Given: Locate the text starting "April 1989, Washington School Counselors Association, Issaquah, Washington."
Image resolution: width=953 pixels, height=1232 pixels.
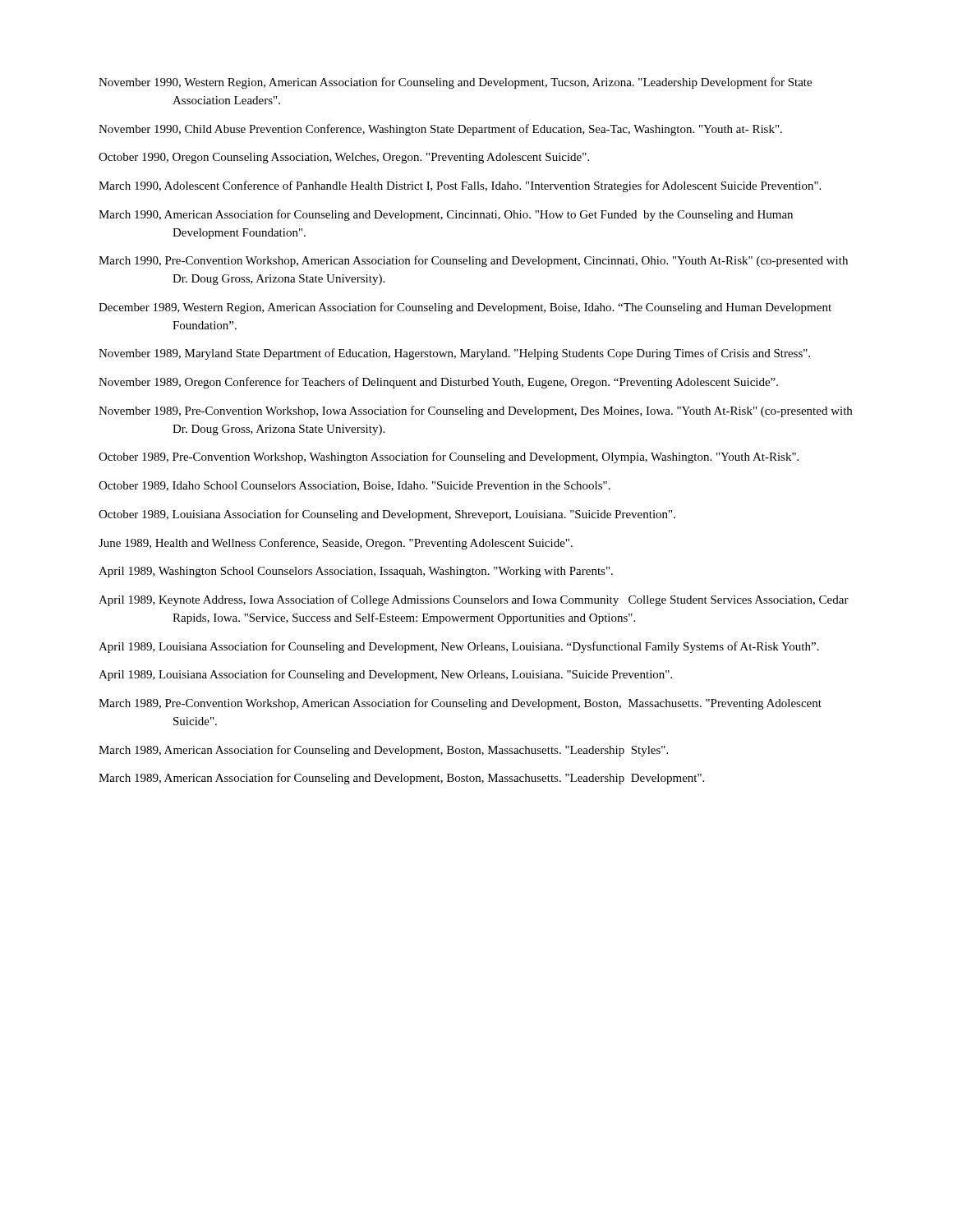Looking at the screenshot, I should click(356, 571).
